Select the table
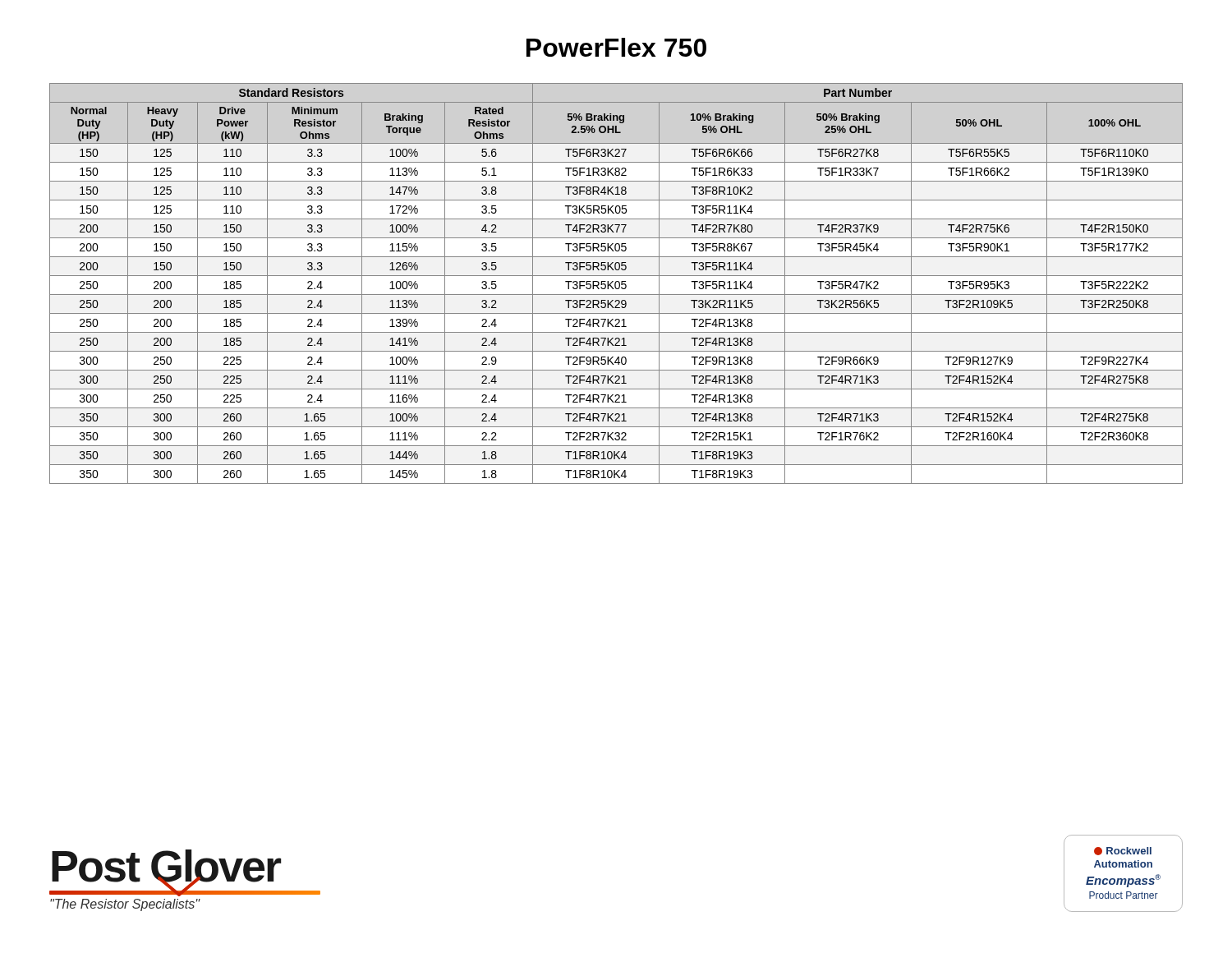 [x=616, y=283]
